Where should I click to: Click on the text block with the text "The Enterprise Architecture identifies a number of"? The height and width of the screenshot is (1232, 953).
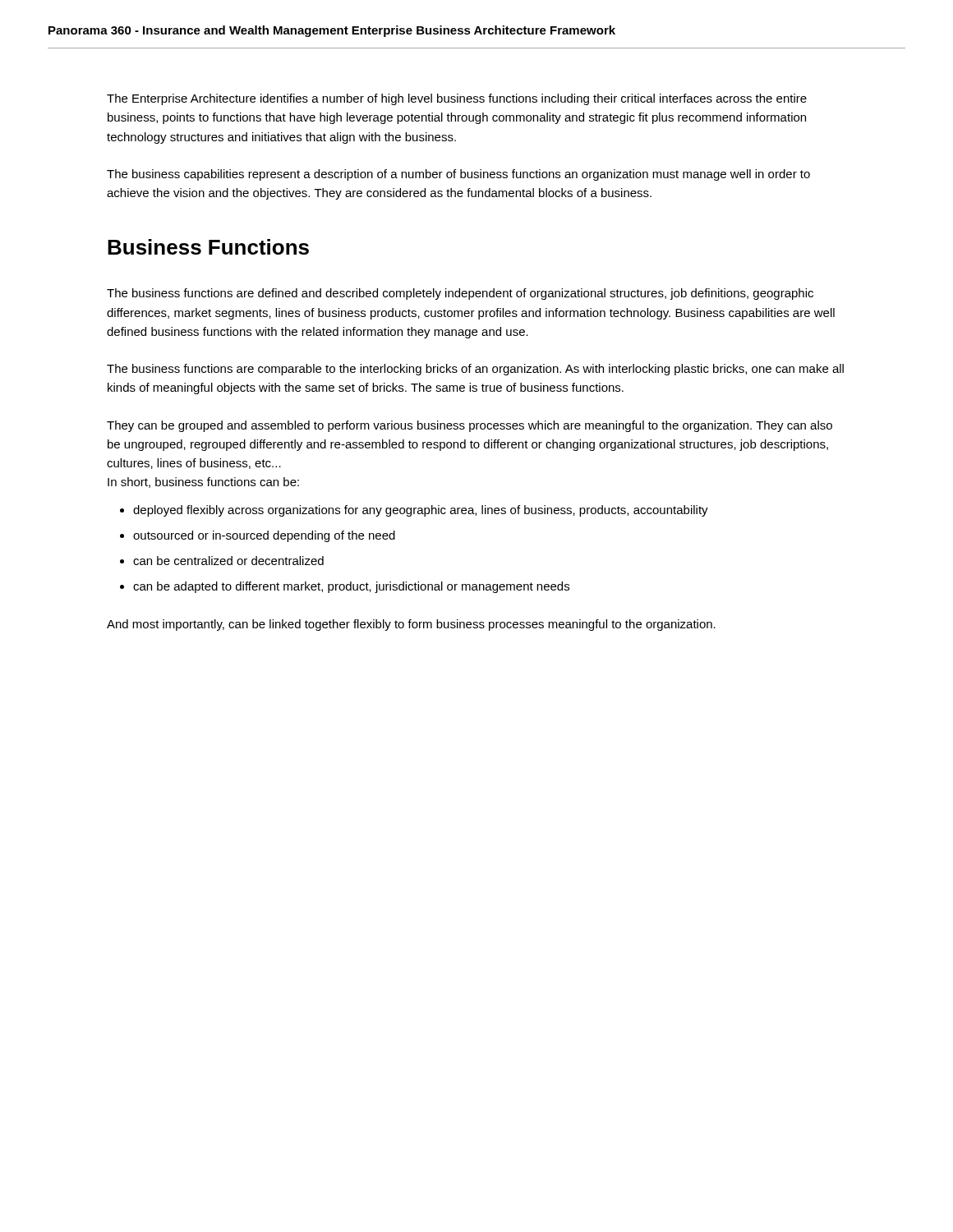pyautogui.click(x=457, y=117)
